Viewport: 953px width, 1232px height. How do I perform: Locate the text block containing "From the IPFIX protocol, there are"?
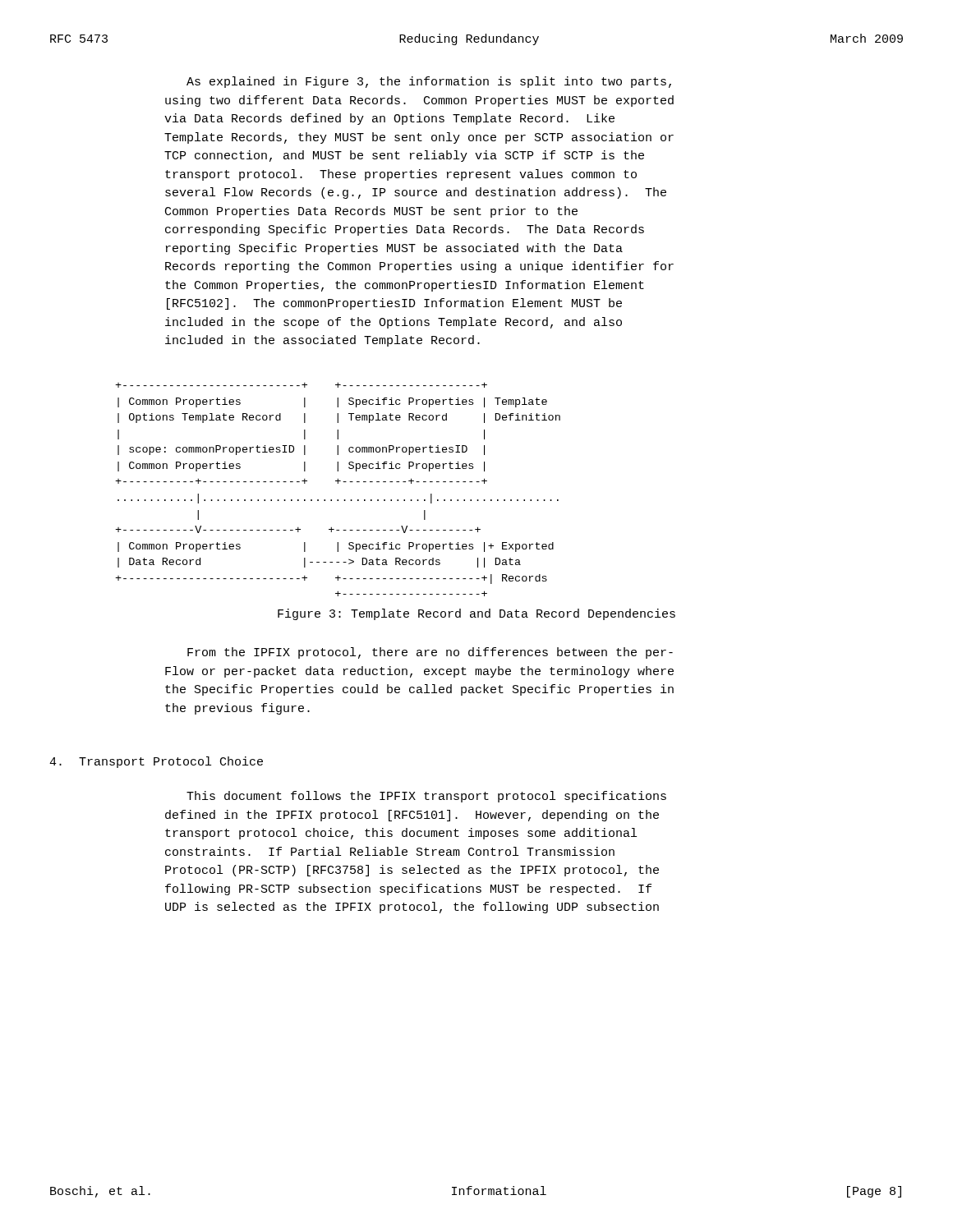pos(419,681)
